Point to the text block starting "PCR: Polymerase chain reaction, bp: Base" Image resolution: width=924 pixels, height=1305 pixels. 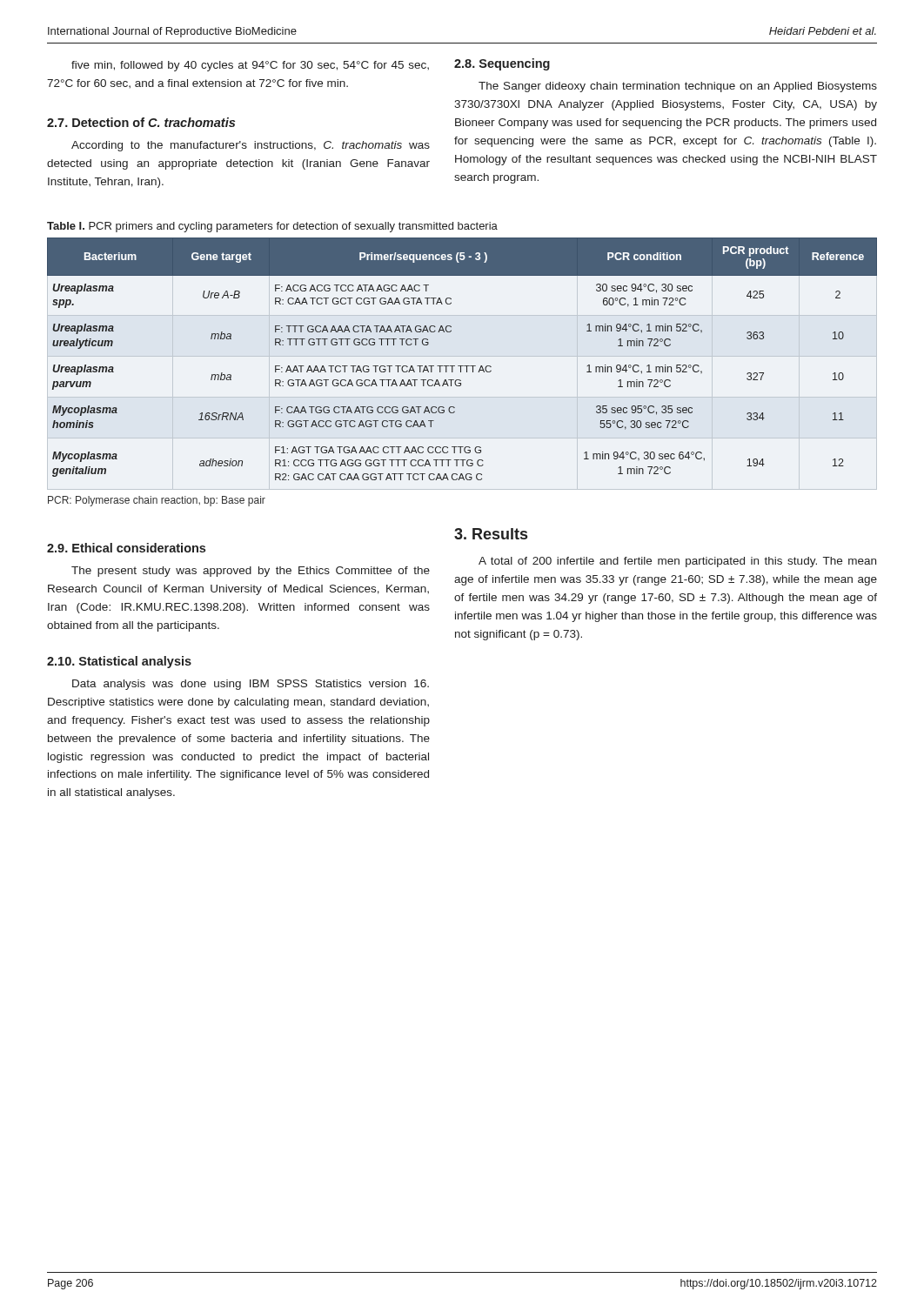156,500
